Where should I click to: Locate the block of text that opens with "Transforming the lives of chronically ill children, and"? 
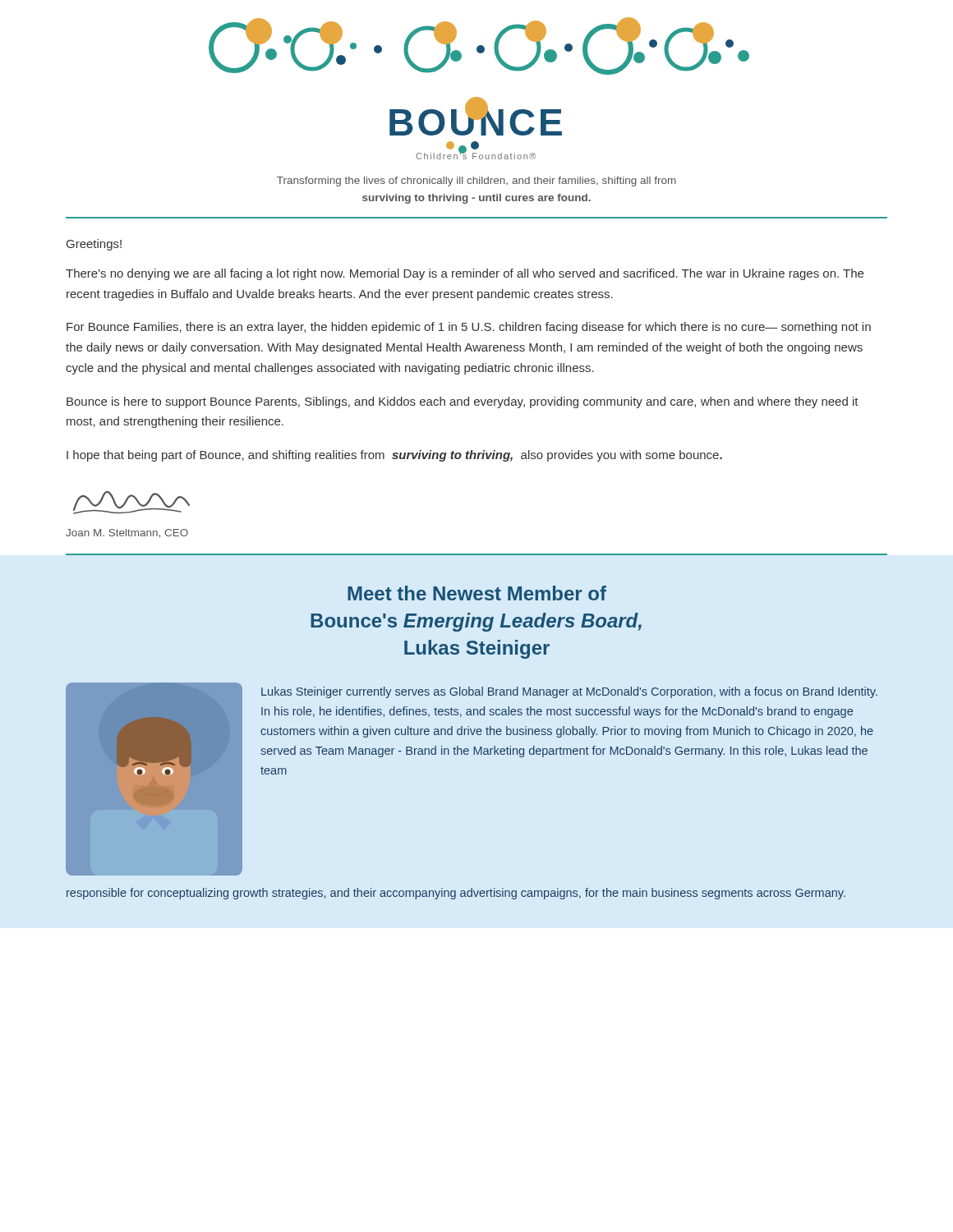476,189
